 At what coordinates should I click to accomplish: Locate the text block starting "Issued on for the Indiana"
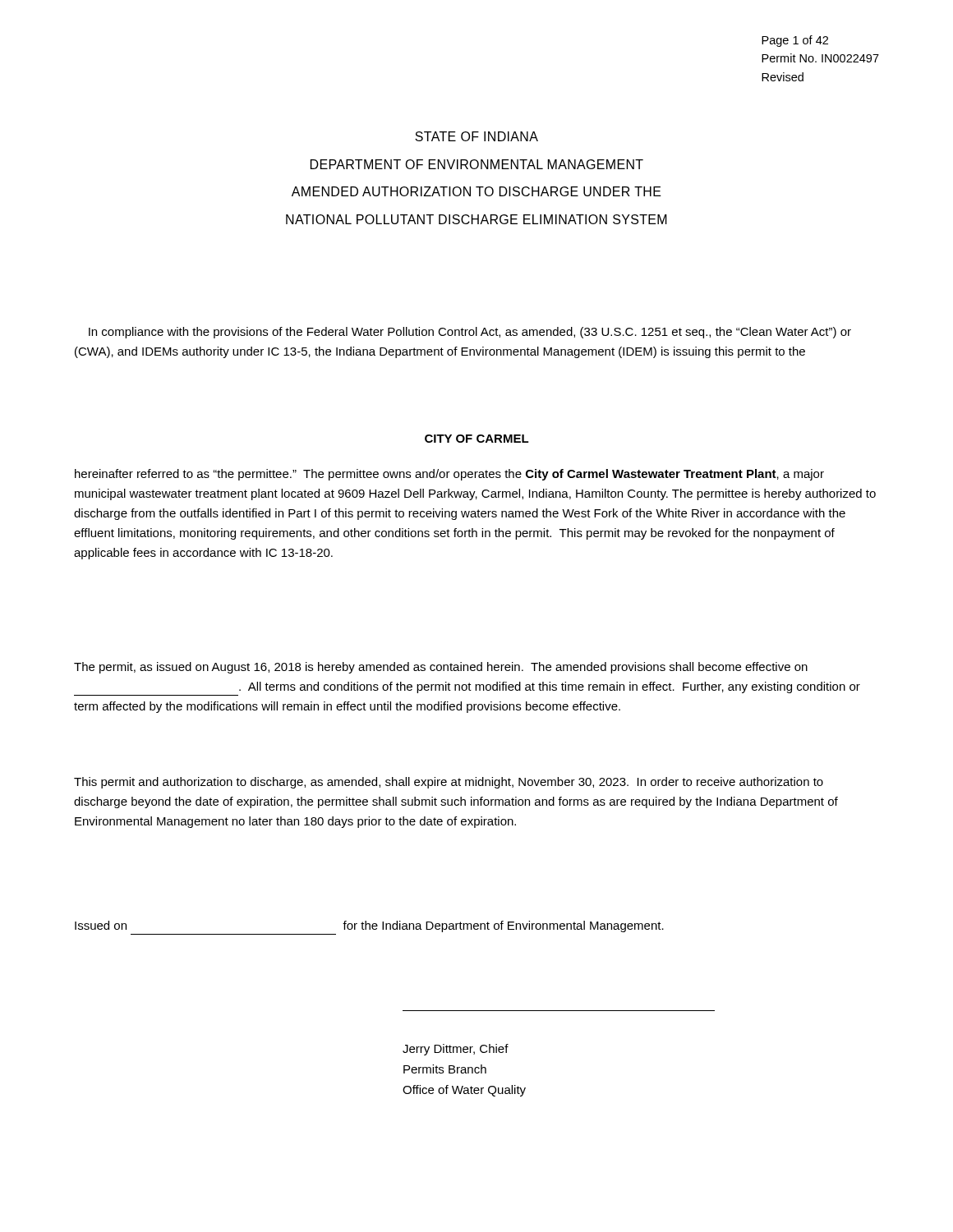(369, 926)
